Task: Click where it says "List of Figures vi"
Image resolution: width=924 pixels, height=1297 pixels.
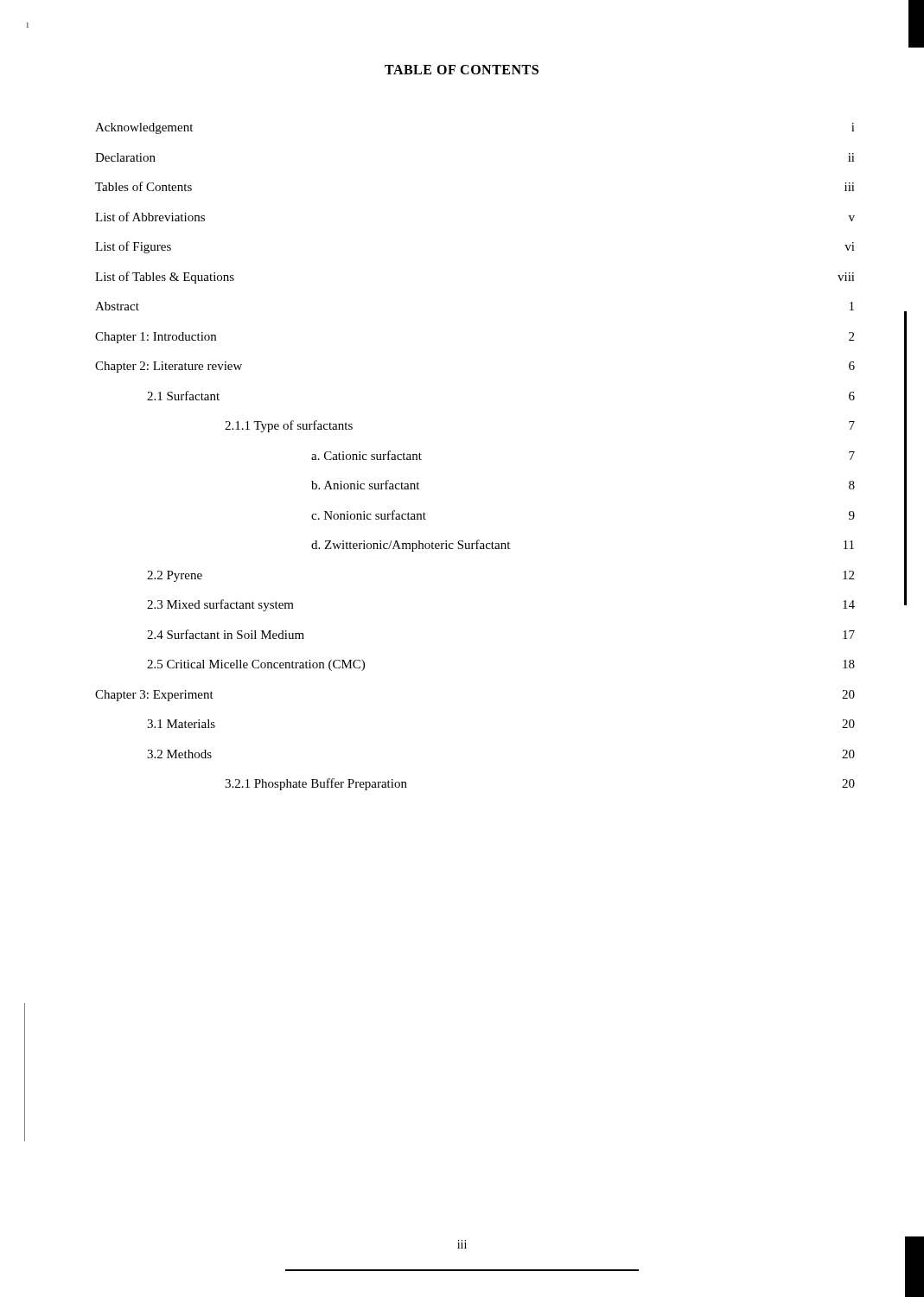Action: click(x=136, y=247)
